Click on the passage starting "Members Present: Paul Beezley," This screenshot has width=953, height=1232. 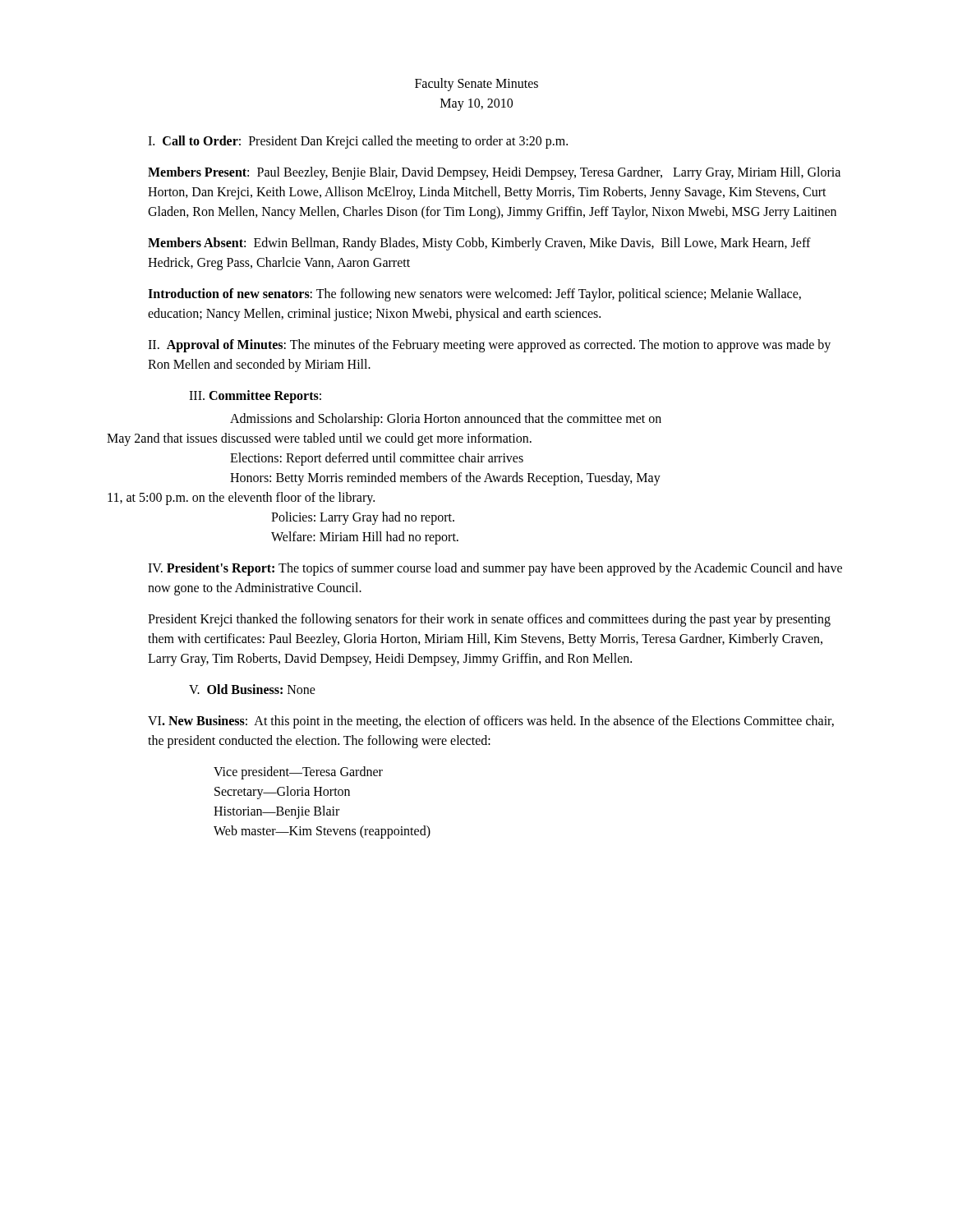click(x=494, y=192)
